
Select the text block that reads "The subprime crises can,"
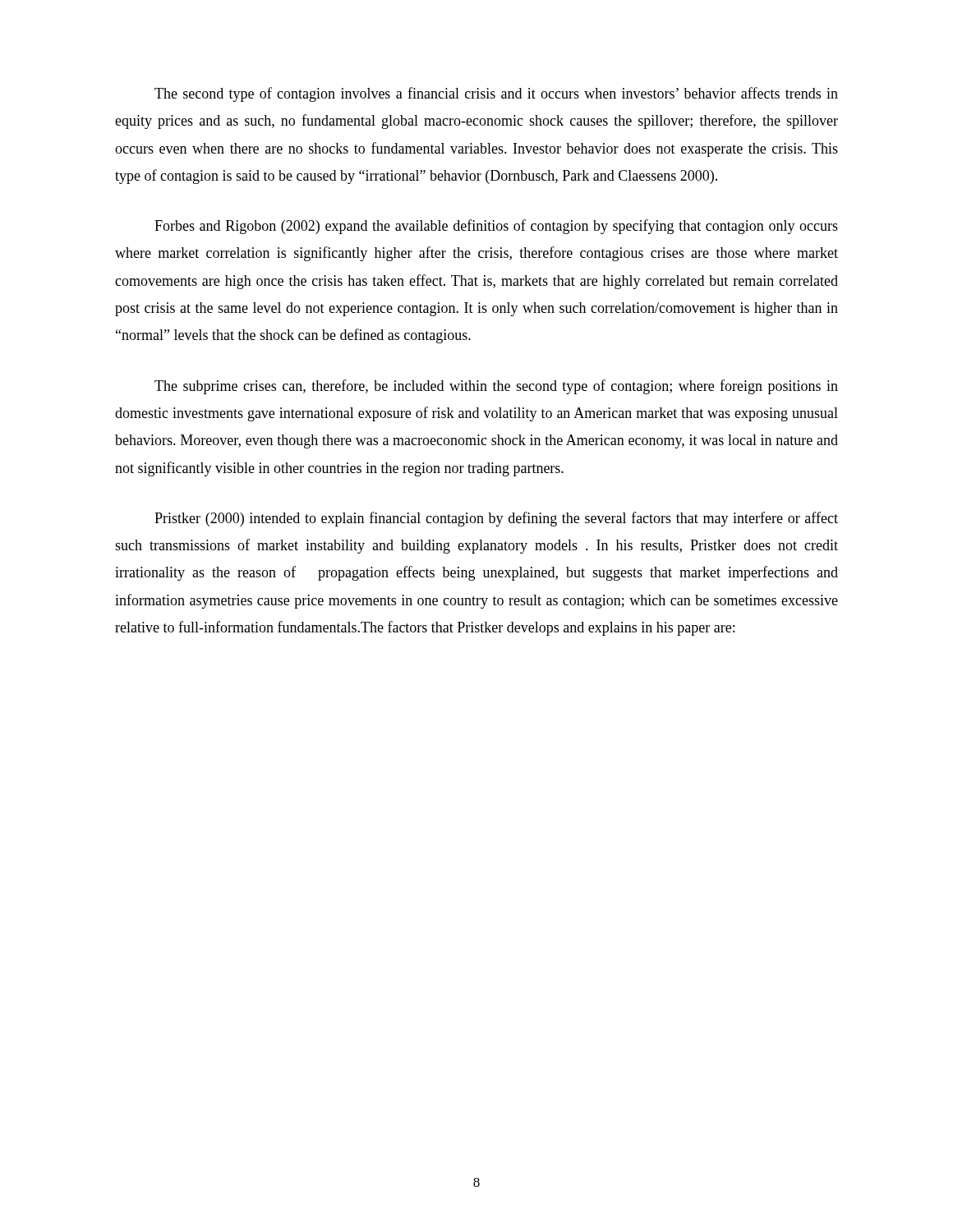coord(476,427)
